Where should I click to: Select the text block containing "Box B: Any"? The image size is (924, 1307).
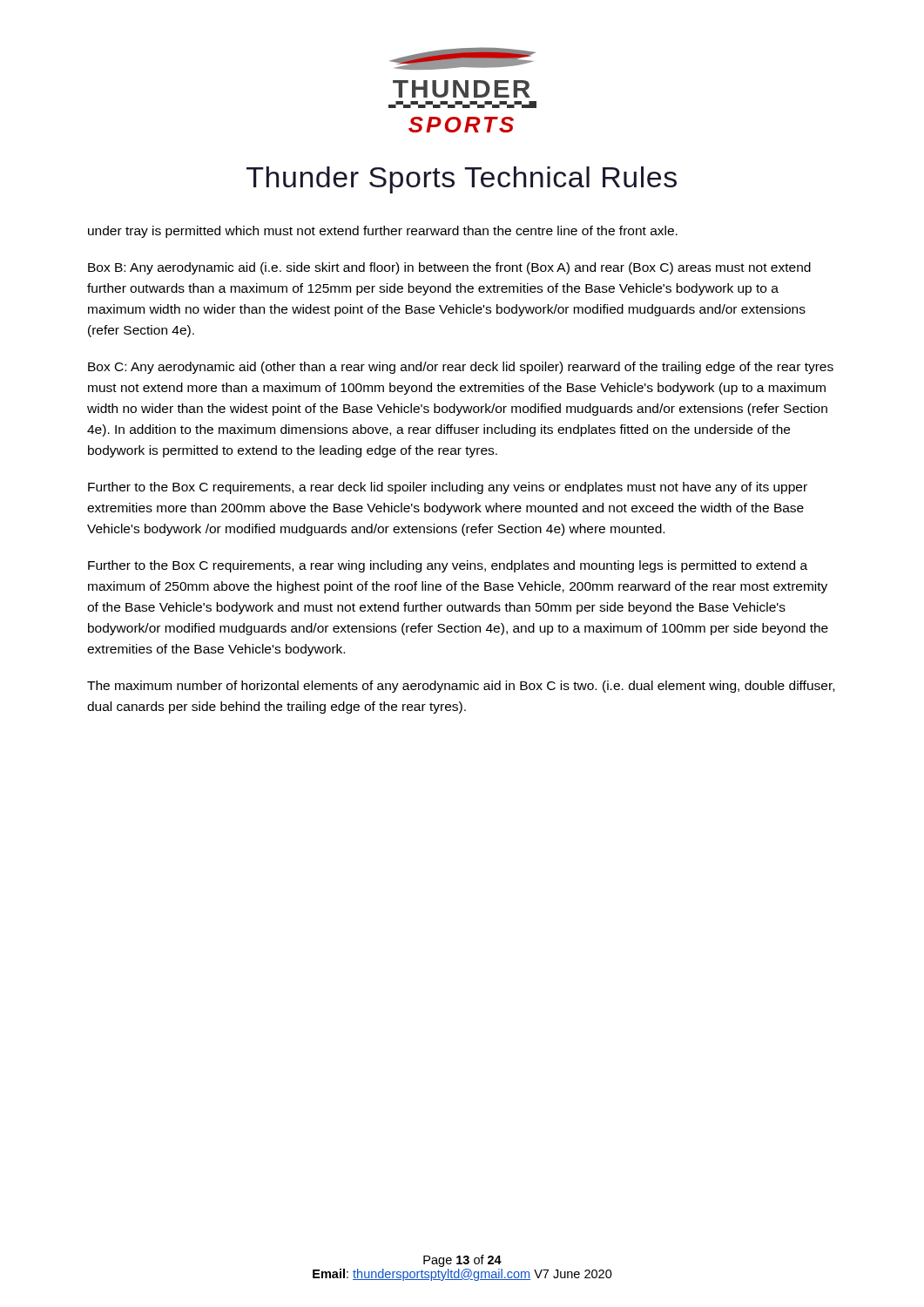(449, 298)
